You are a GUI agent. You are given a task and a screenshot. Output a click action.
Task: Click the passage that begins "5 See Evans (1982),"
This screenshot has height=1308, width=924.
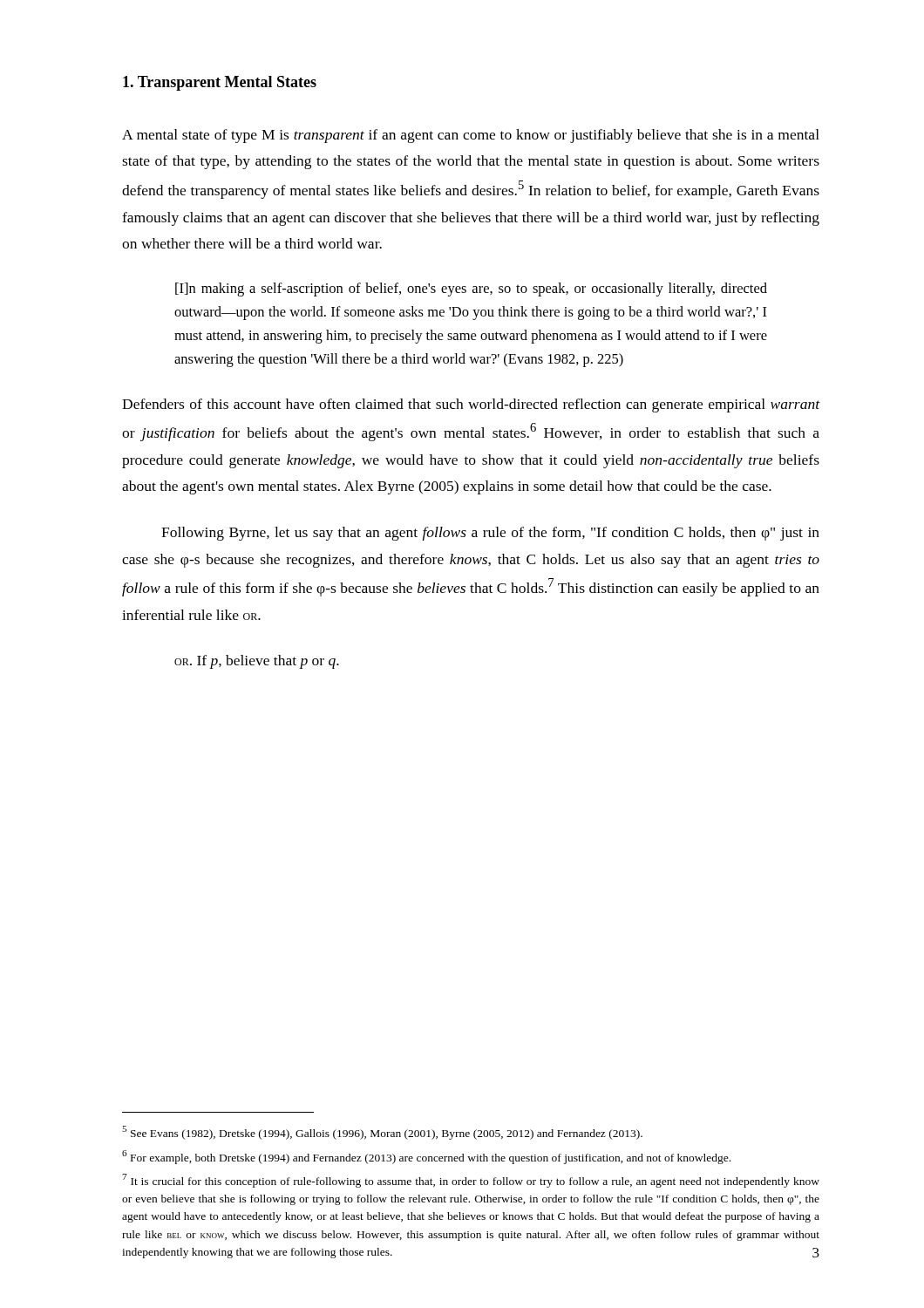pos(383,1131)
